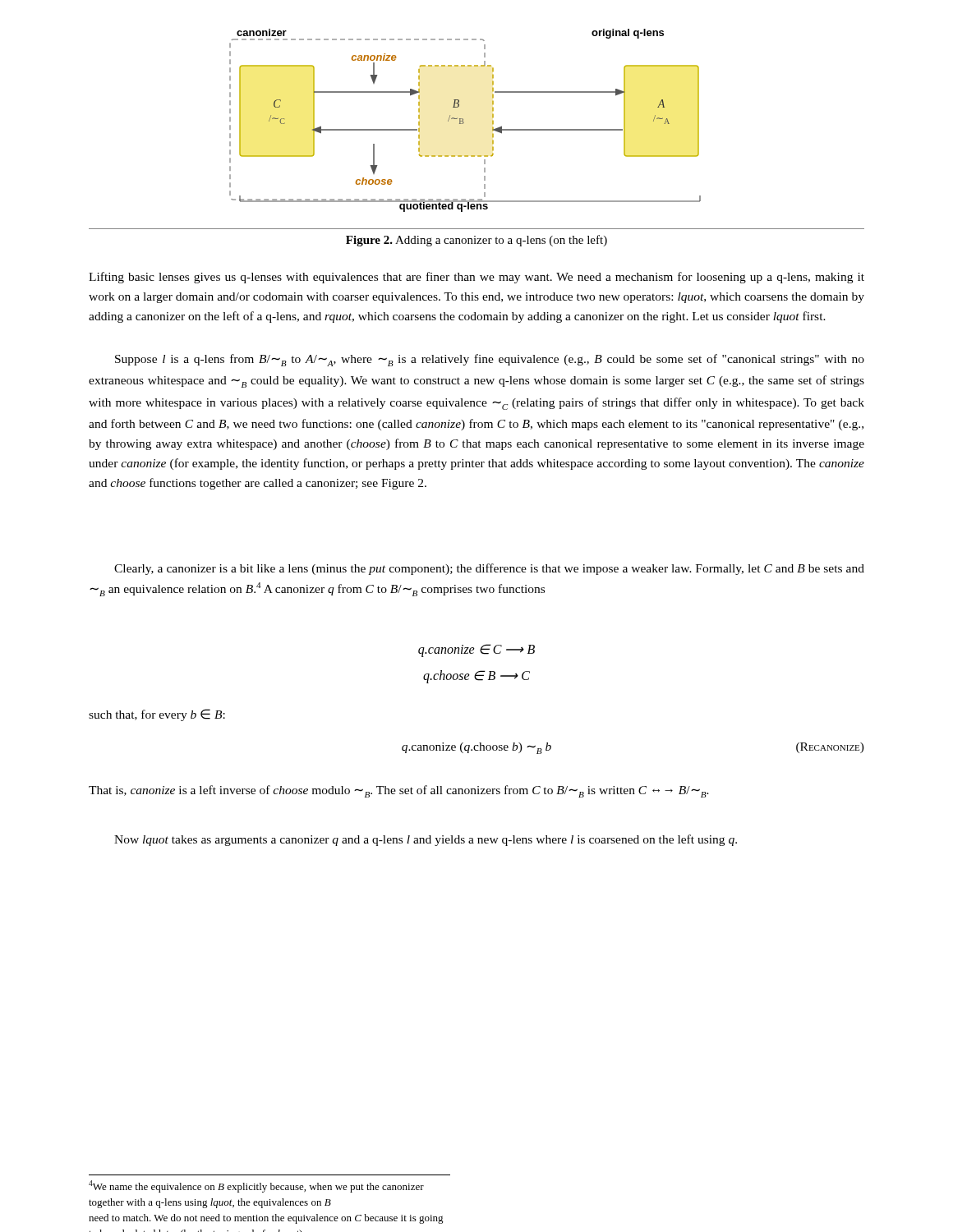The width and height of the screenshot is (953, 1232).
Task: Where is the formula that starts "q.canonize (q.choose b) ∼B b"?
Action: [476, 747]
